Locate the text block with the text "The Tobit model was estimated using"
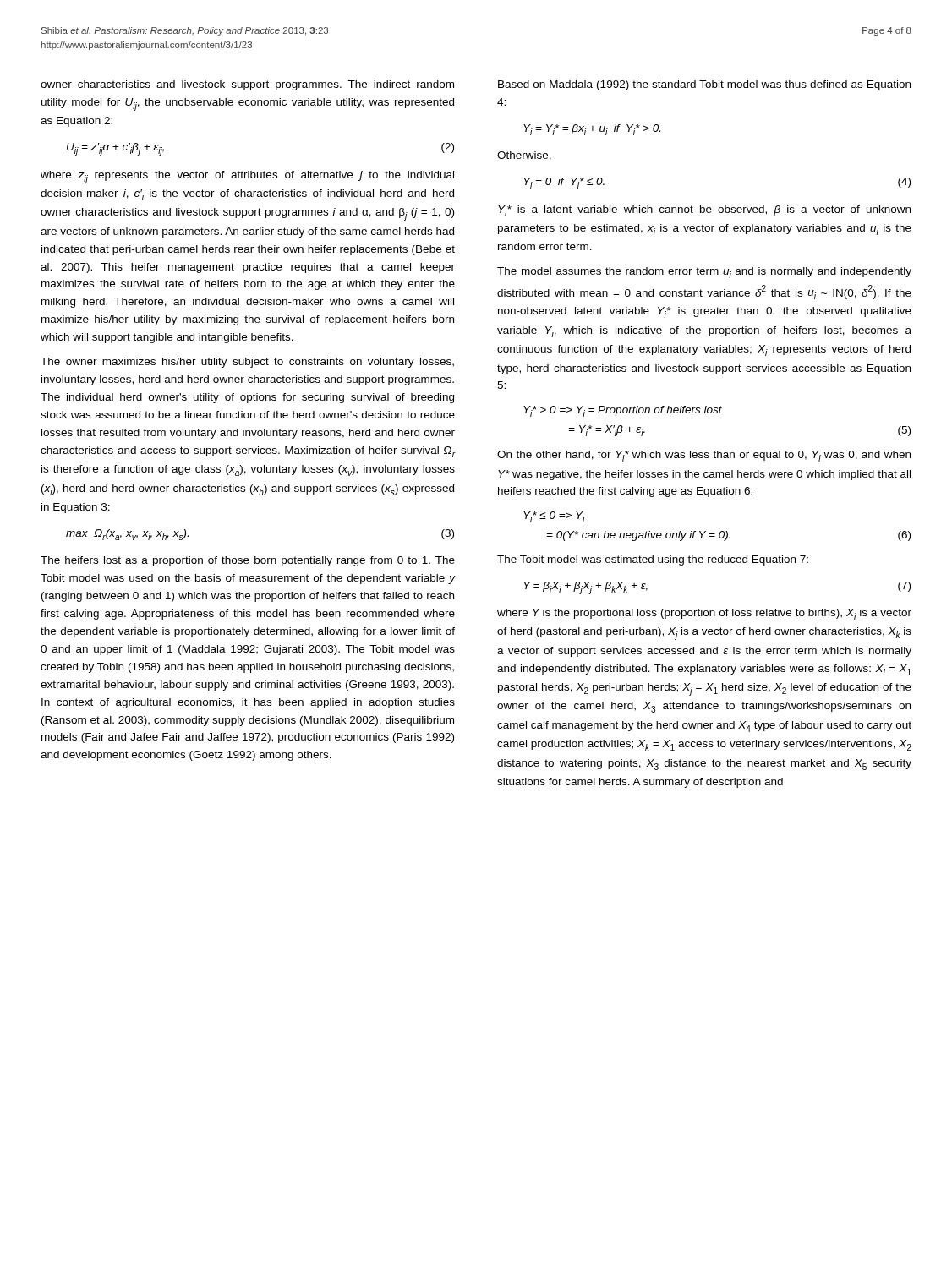Image resolution: width=952 pixels, height=1268 pixels. coord(704,560)
